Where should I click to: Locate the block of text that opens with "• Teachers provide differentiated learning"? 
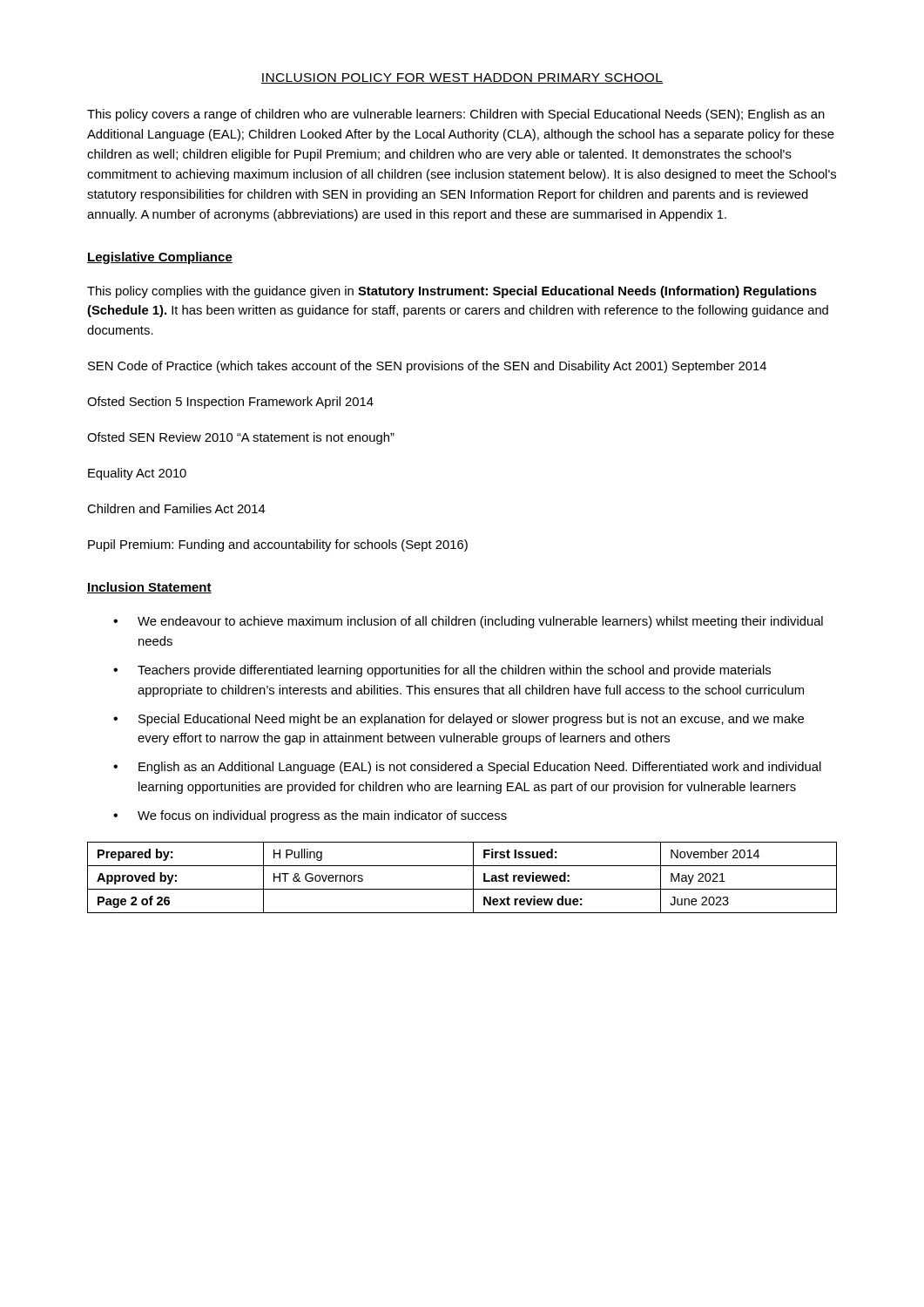pyautogui.click(x=475, y=680)
